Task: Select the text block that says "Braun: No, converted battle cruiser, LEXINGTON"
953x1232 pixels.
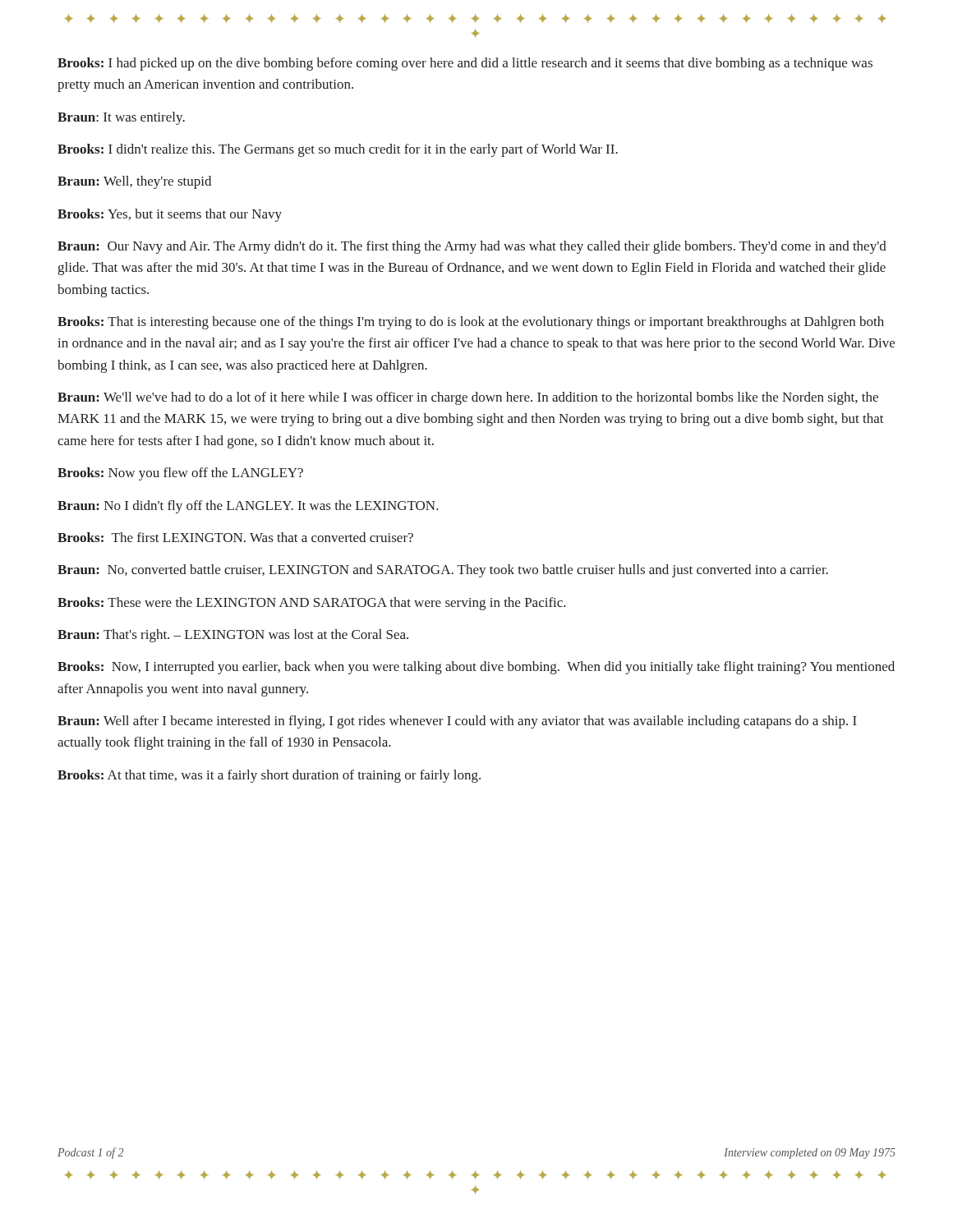Action: [443, 570]
